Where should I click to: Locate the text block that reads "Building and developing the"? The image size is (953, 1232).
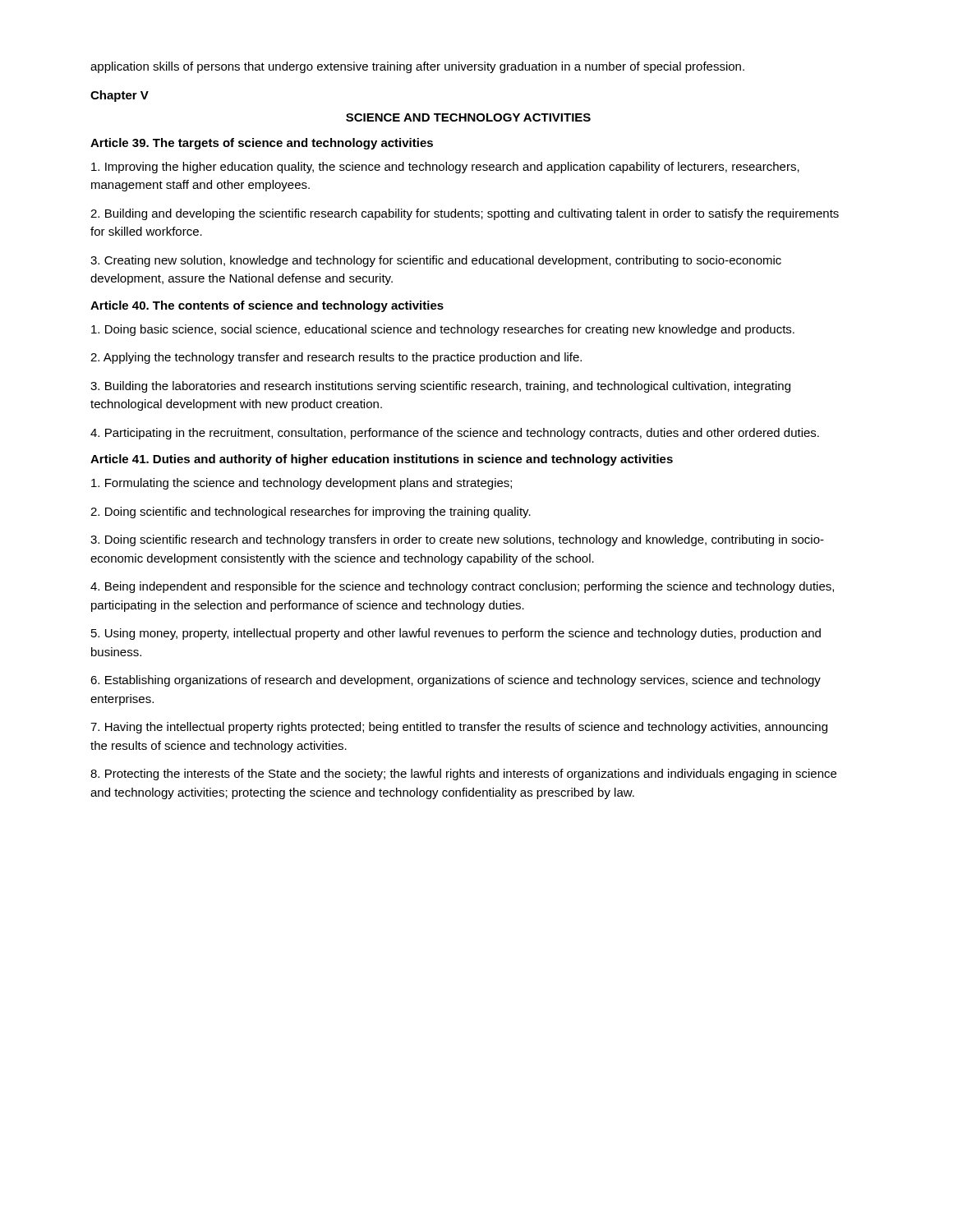(x=468, y=223)
